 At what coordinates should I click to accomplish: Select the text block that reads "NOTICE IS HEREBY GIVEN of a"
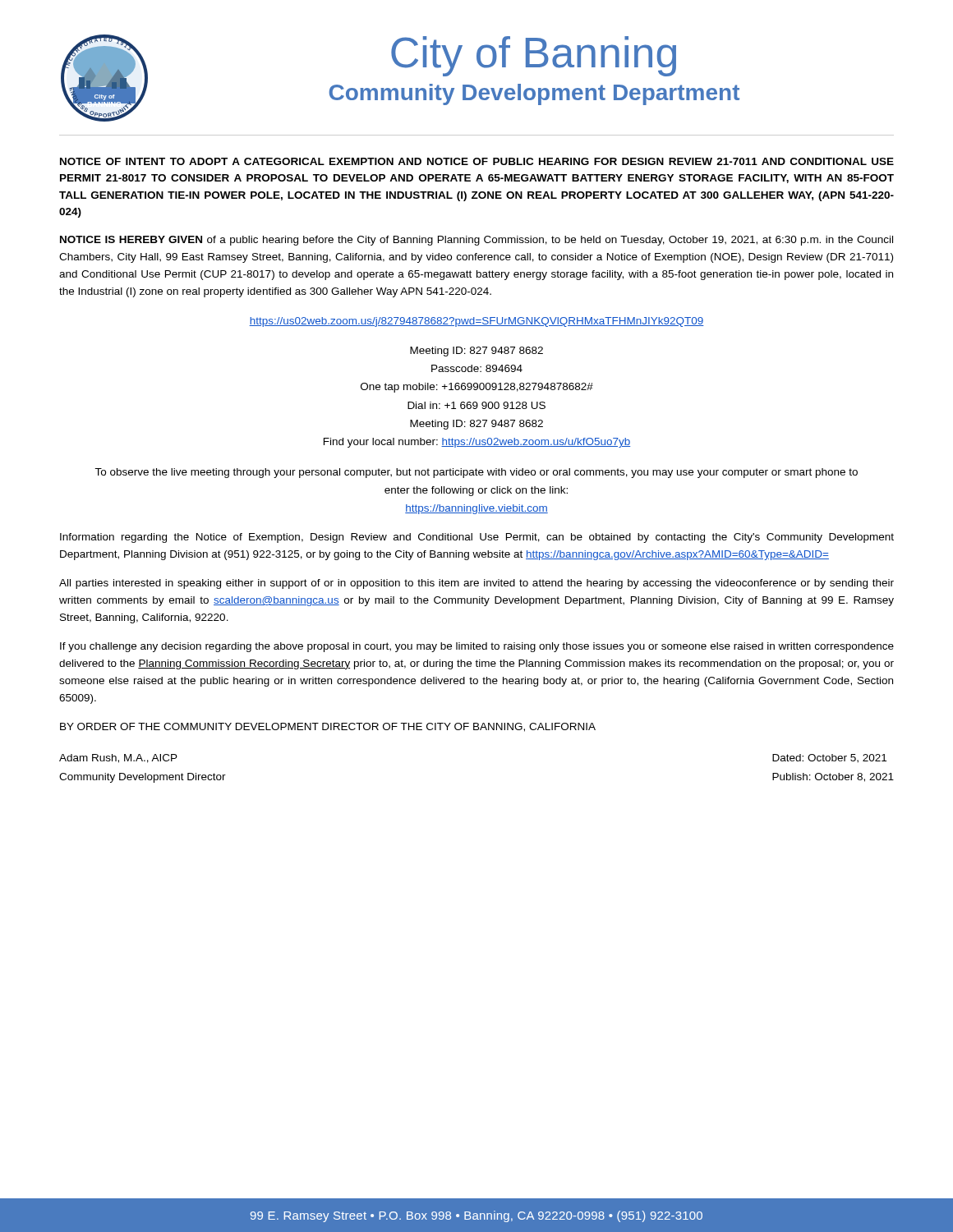click(476, 265)
